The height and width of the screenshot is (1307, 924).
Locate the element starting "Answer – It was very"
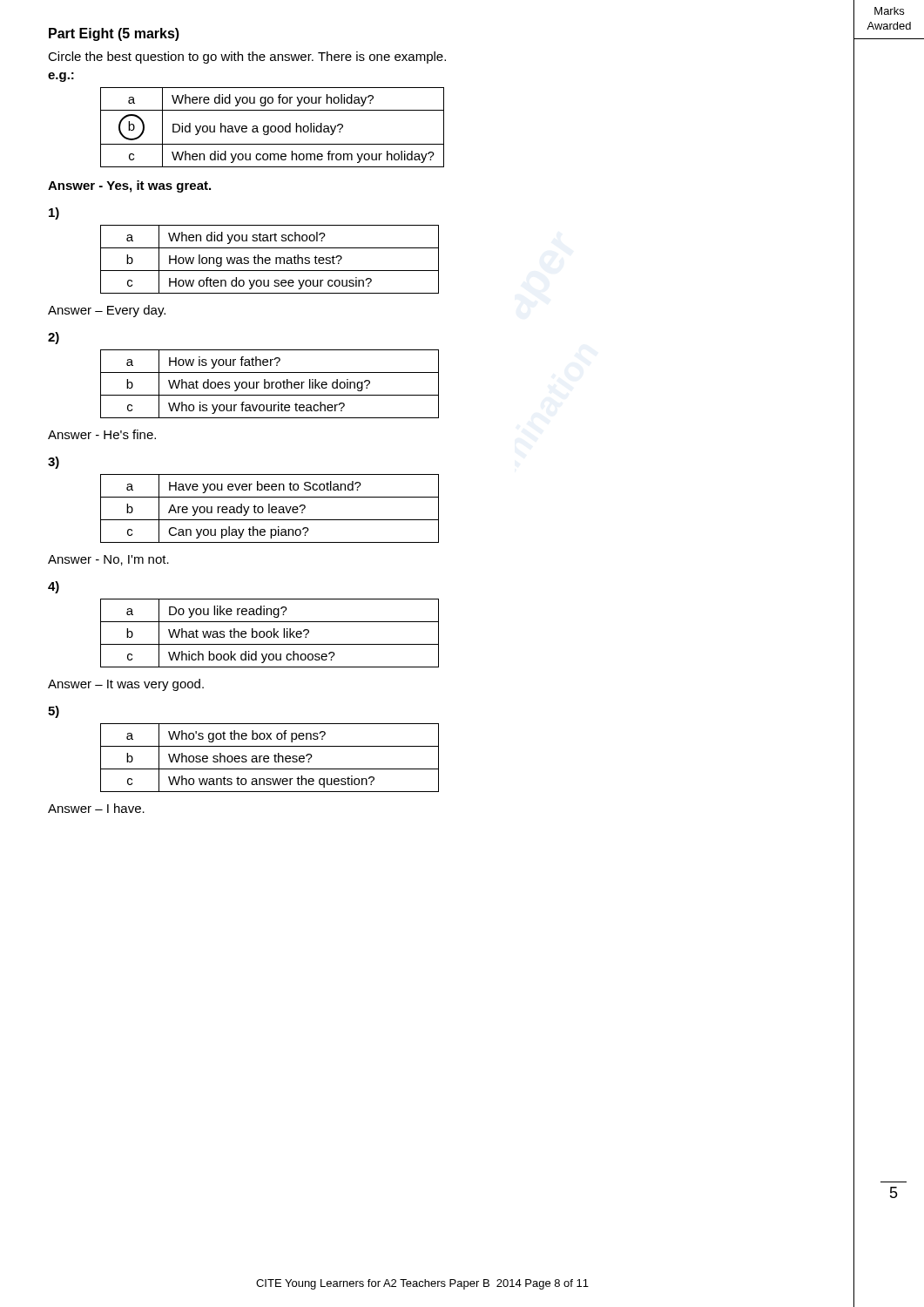click(126, 684)
